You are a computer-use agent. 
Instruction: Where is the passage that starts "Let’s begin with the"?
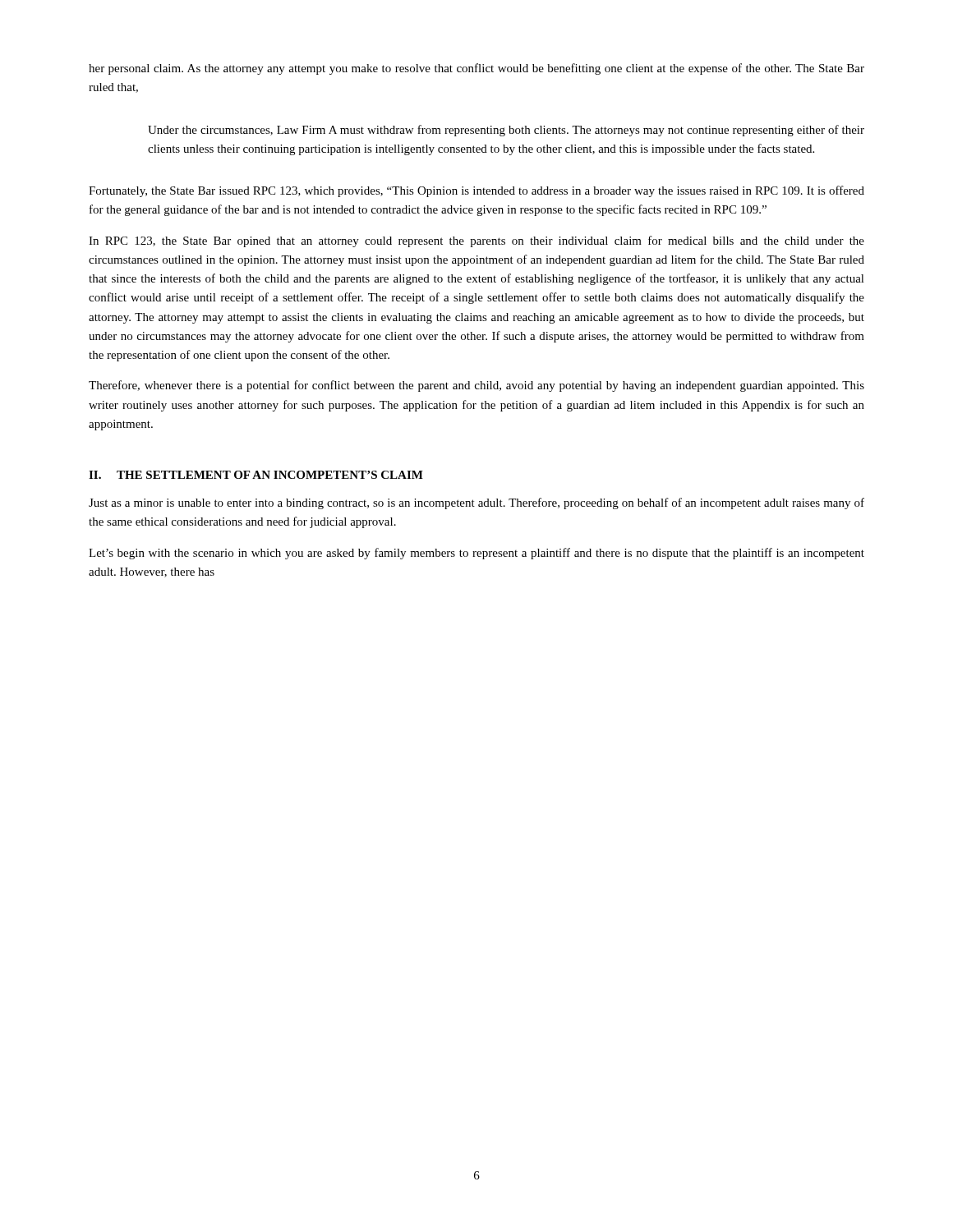point(476,562)
